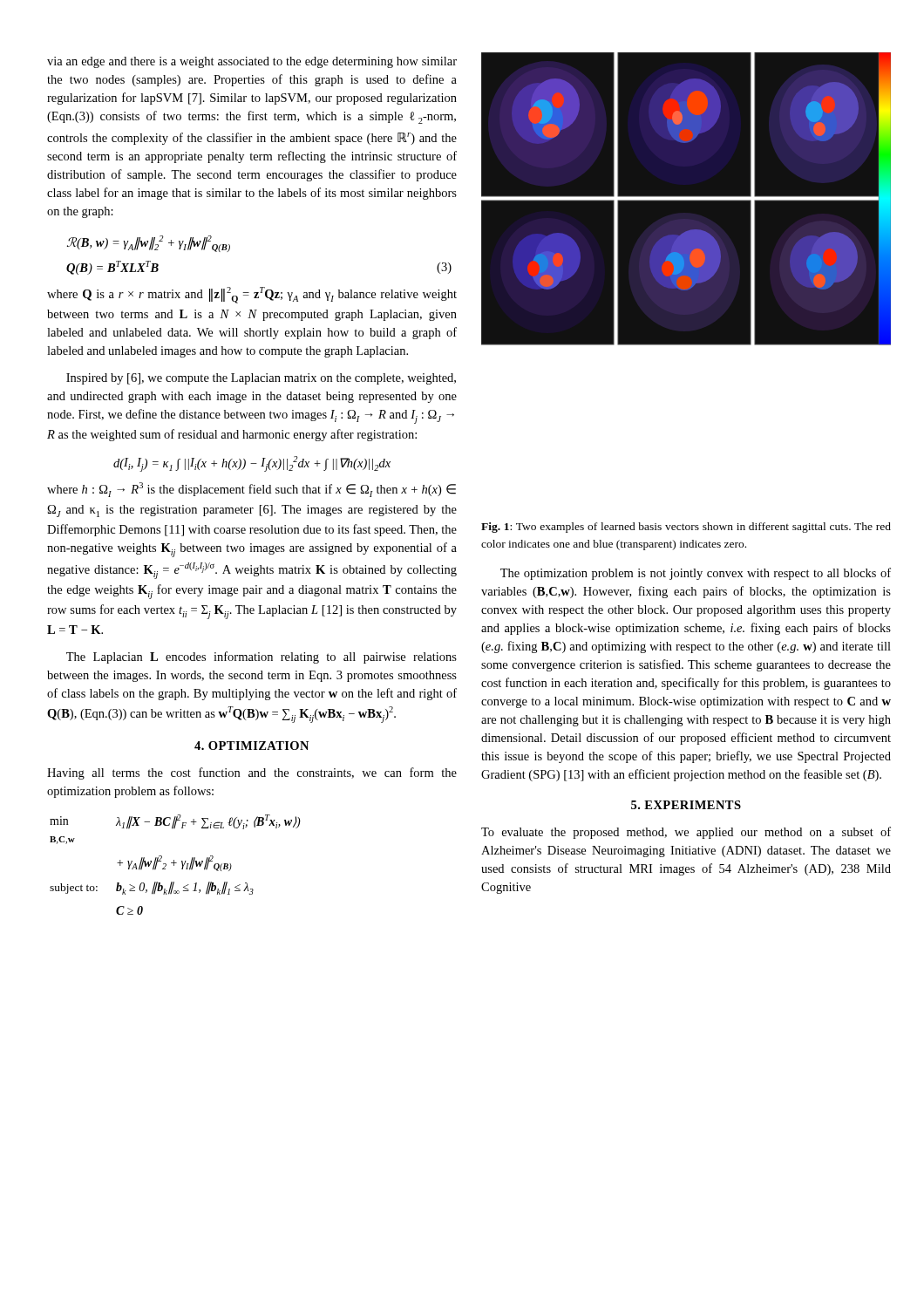Select the block starting "where Q is a r × r"

coord(252,321)
